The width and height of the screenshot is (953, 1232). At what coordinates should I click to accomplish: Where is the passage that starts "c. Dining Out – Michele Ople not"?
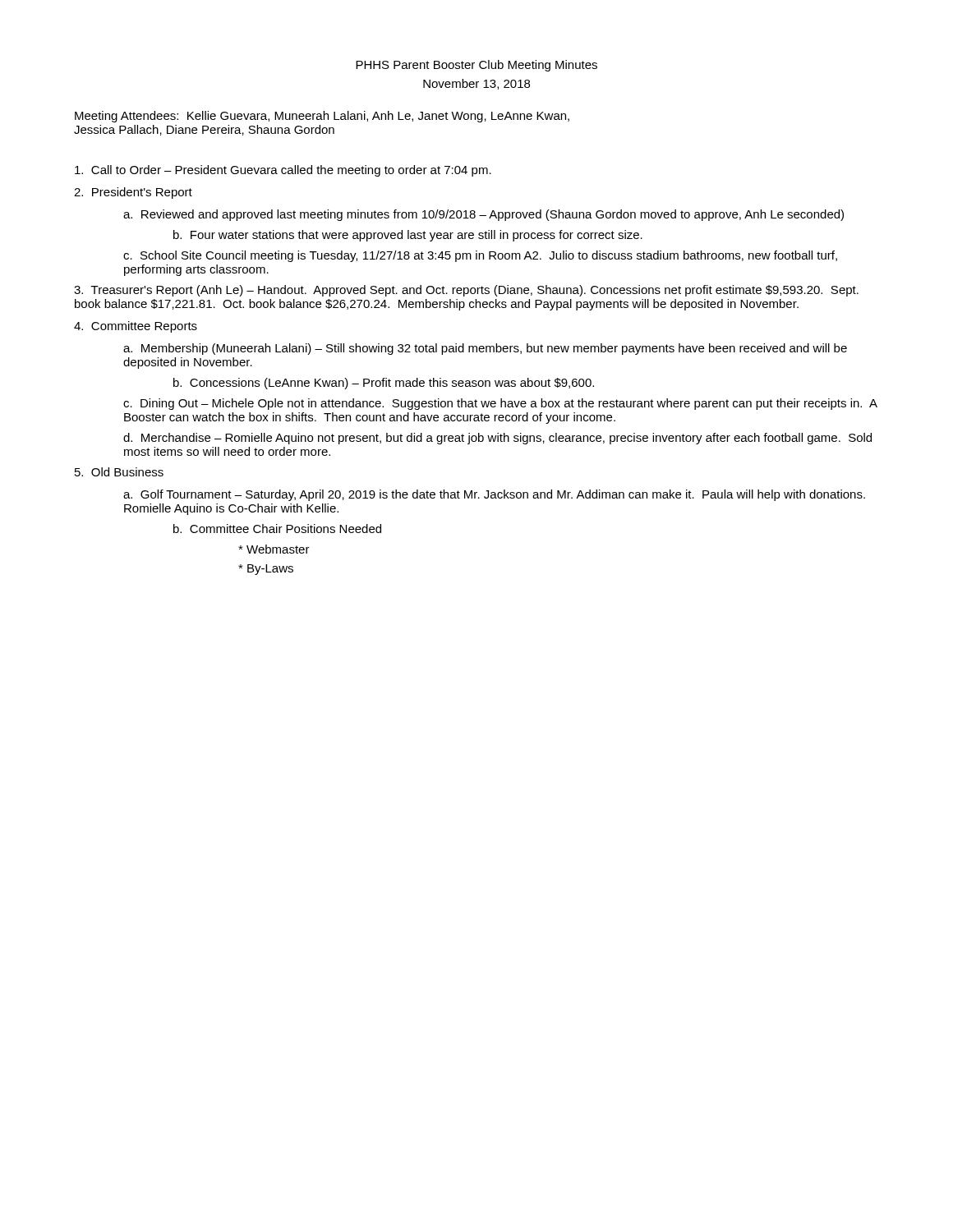click(500, 410)
